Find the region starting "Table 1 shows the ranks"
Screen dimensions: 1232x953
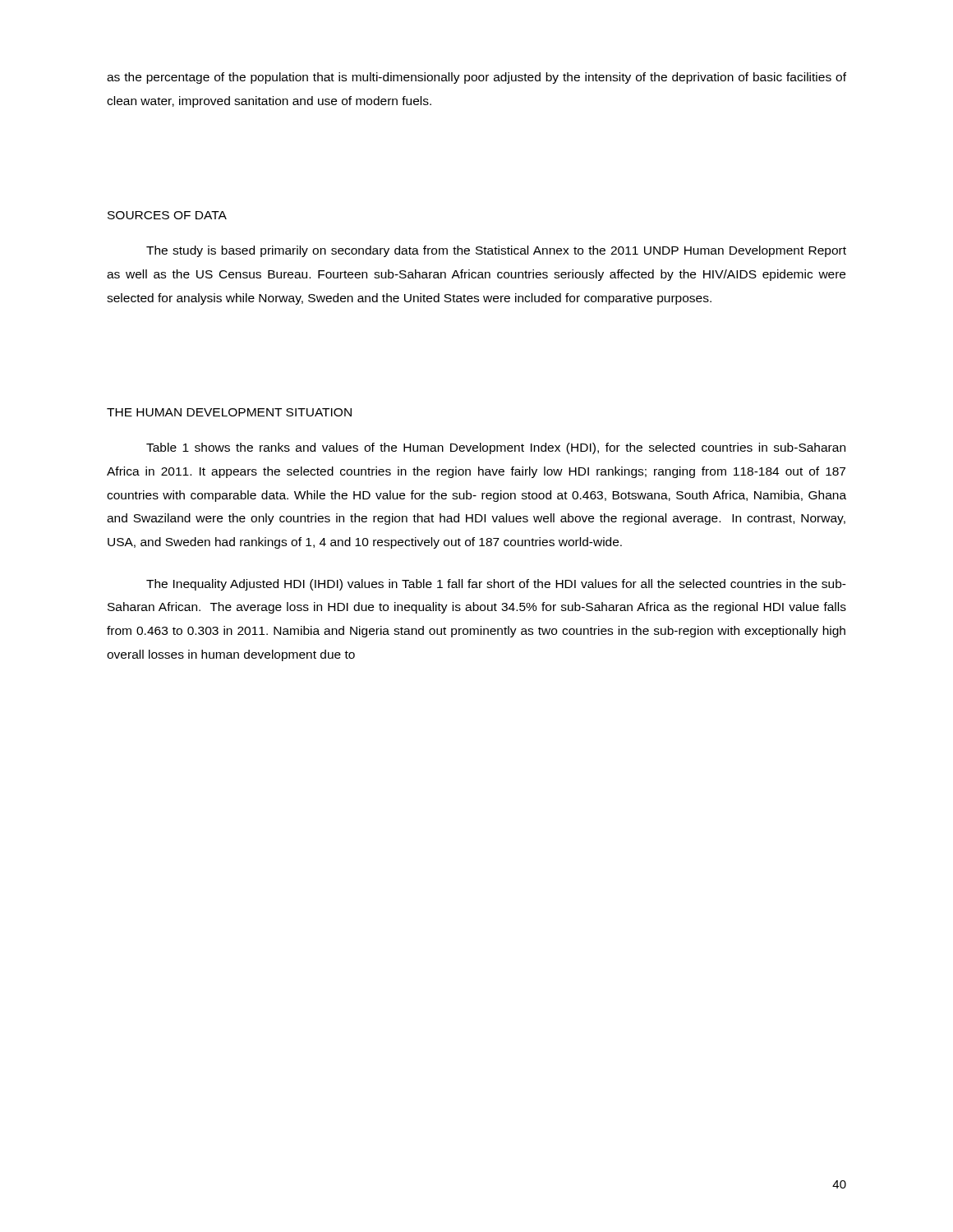(476, 495)
